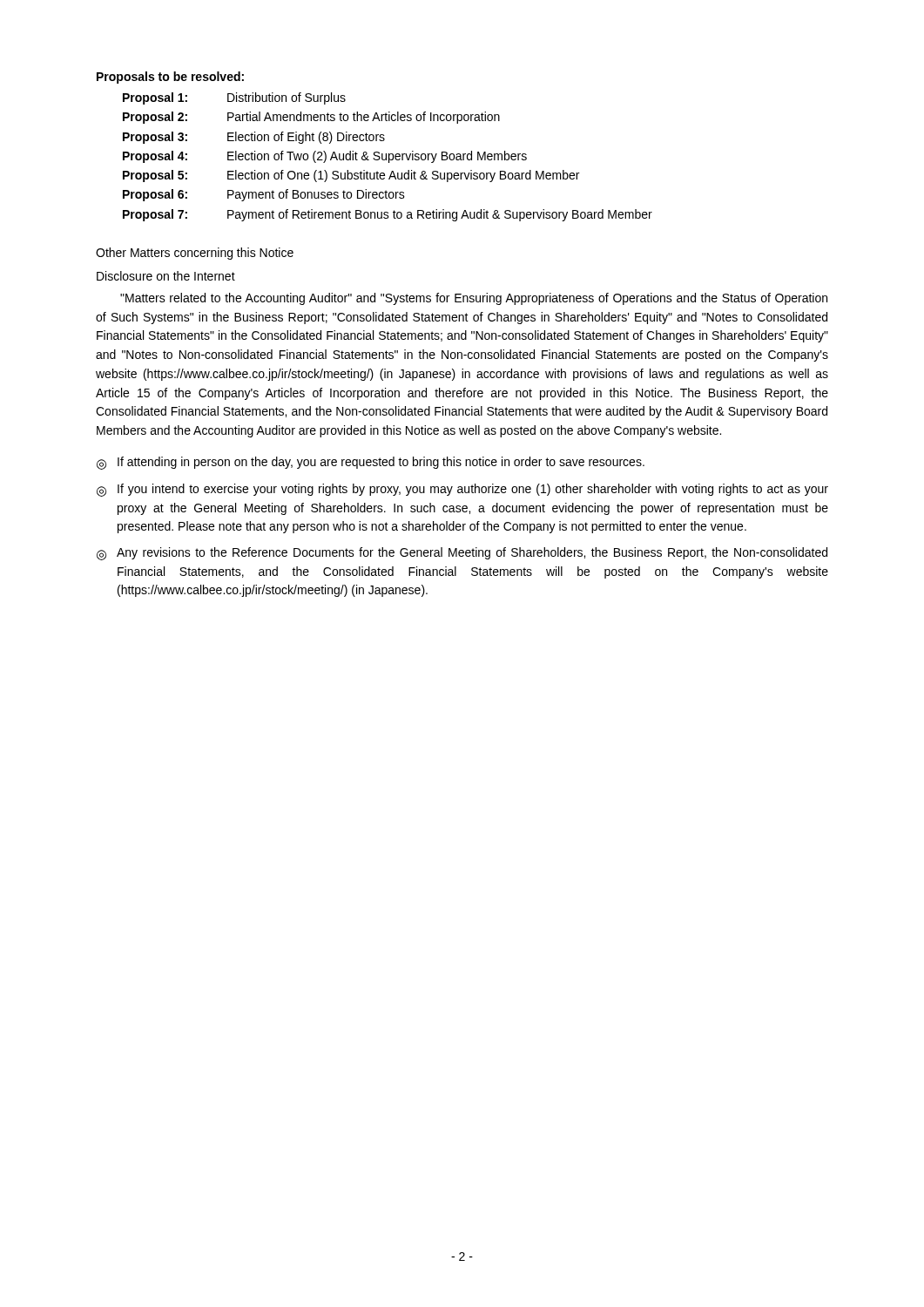Point to the region starting "Proposal 5: Election of One (1)"
Screen dimensions: 1307x924
475,175
